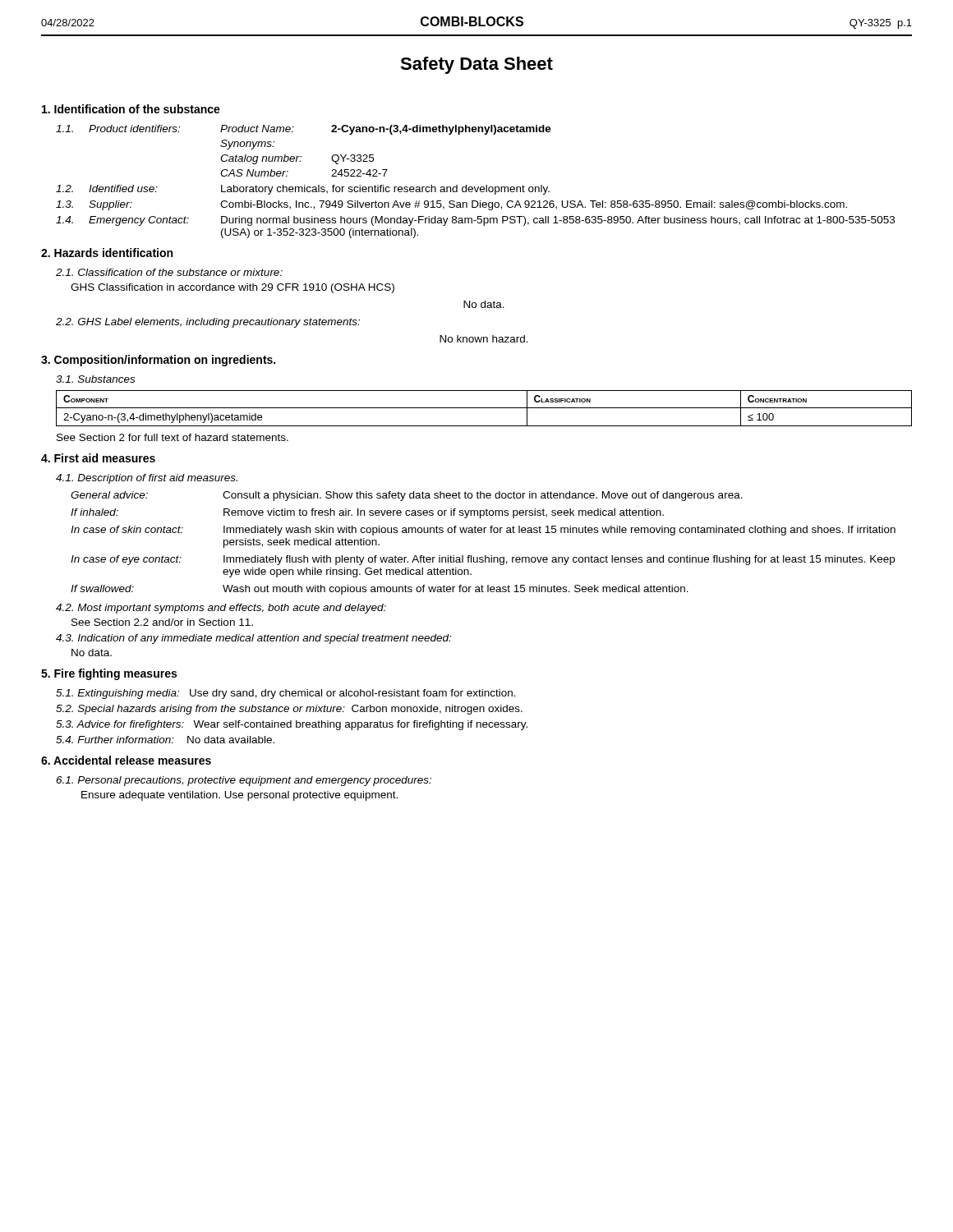
Task: Find the text block starting "1. Identification of the substance"
Action: tap(131, 109)
